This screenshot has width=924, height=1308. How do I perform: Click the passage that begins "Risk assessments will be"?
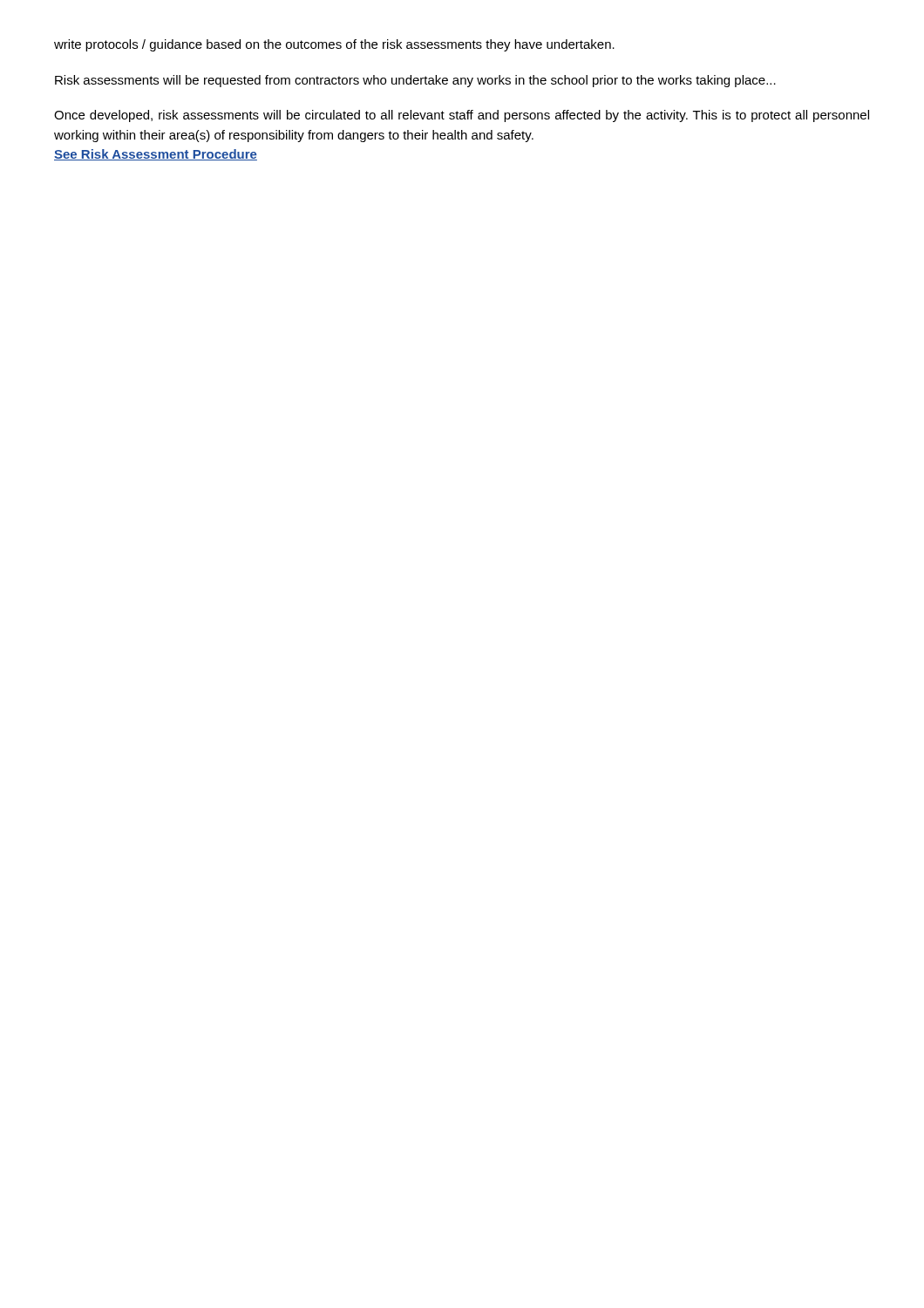coord(415,79)
